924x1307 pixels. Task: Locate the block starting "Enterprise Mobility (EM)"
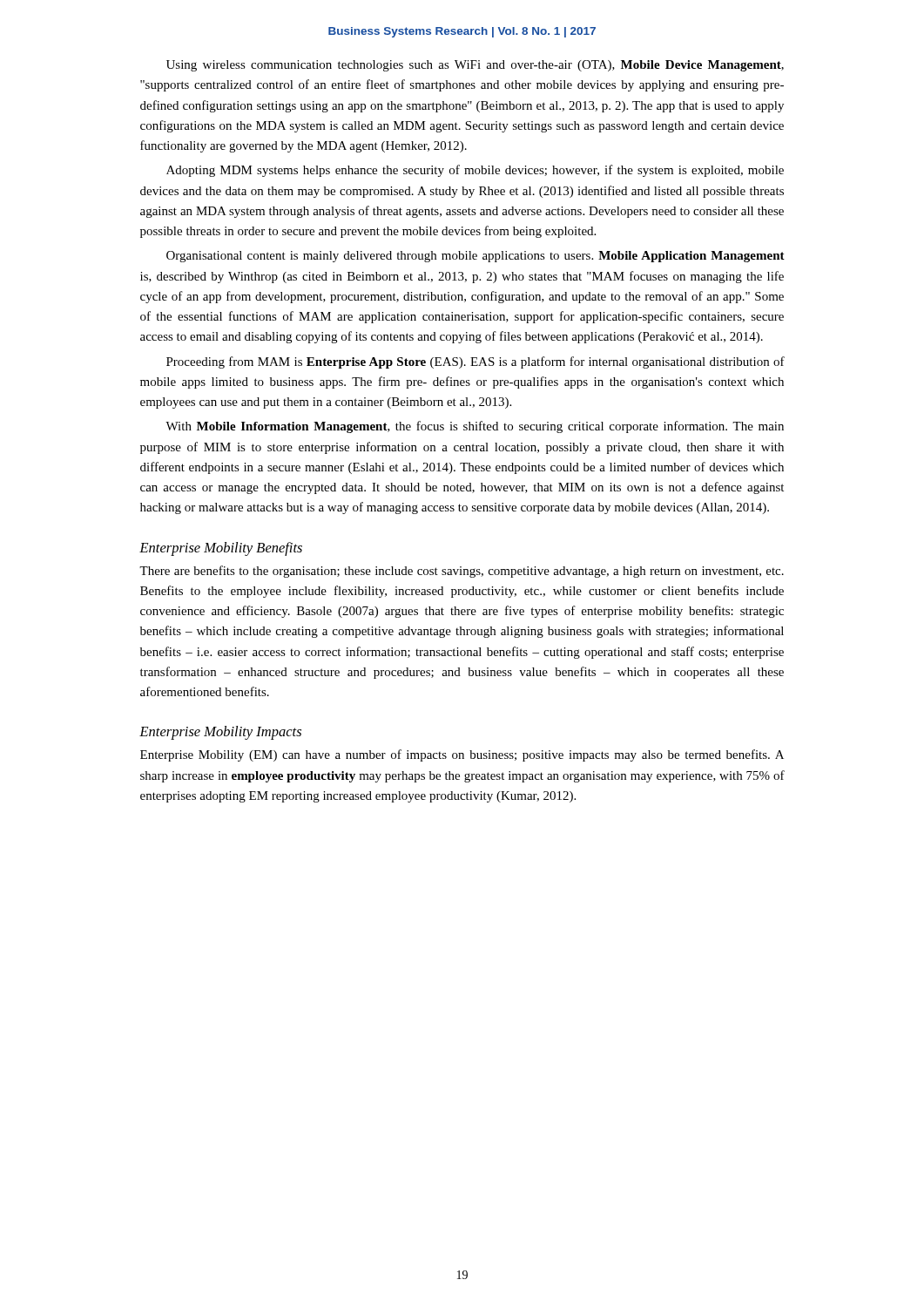462,775
